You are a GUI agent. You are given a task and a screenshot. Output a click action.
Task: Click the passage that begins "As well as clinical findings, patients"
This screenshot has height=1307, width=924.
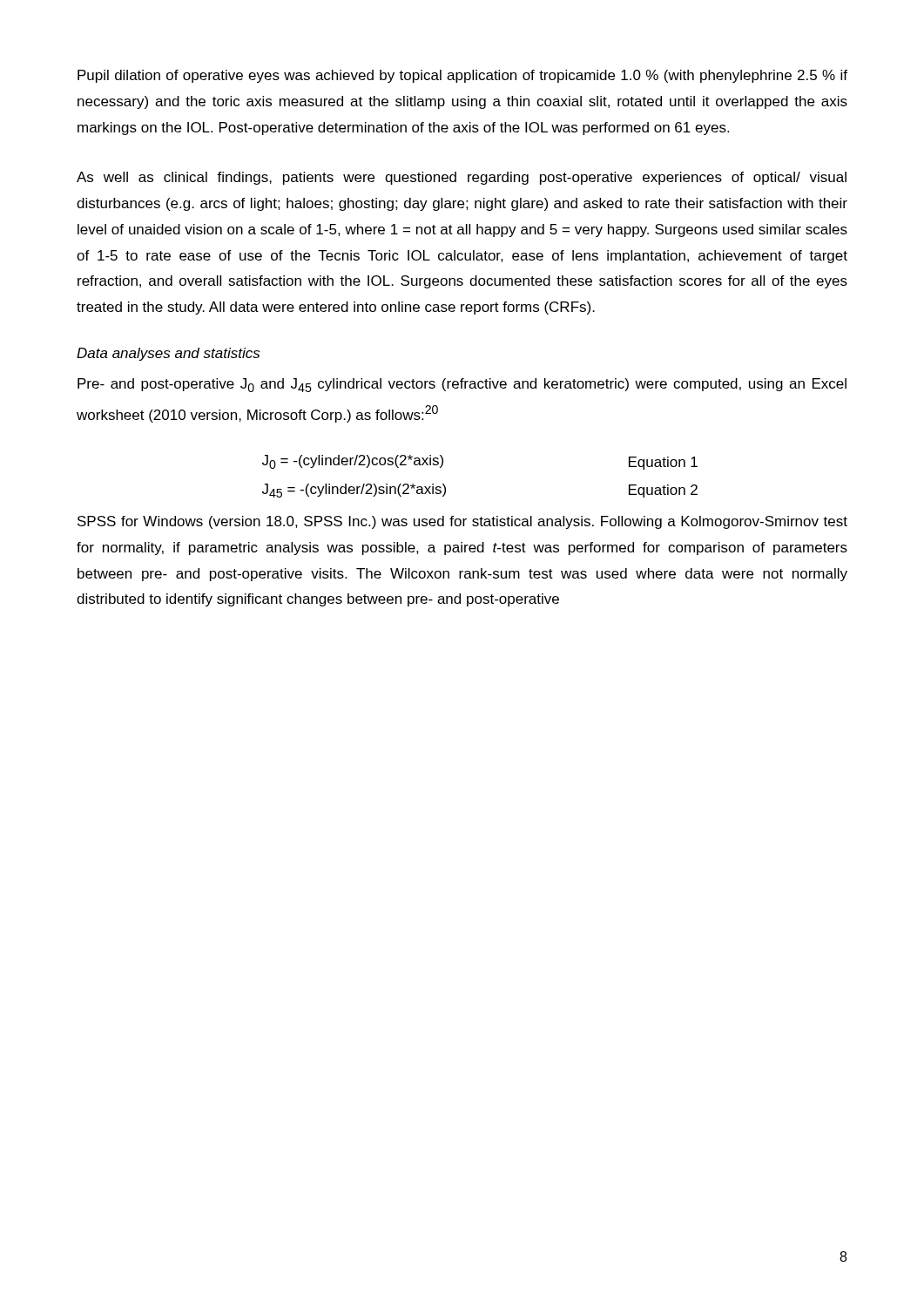point(462,242)
